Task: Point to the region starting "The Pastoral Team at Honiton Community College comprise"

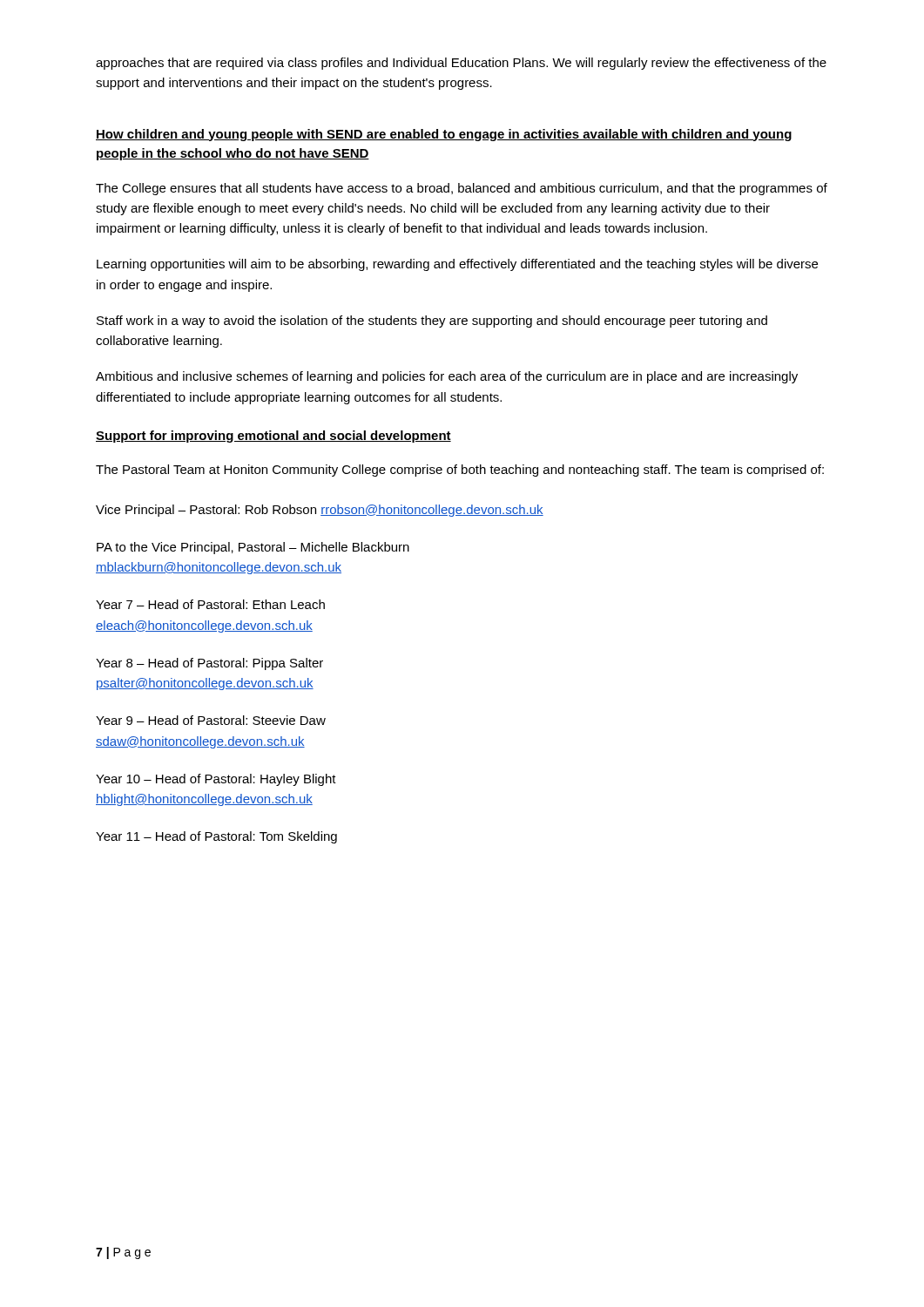Action: pyautogui.click(x=460, y=469)
